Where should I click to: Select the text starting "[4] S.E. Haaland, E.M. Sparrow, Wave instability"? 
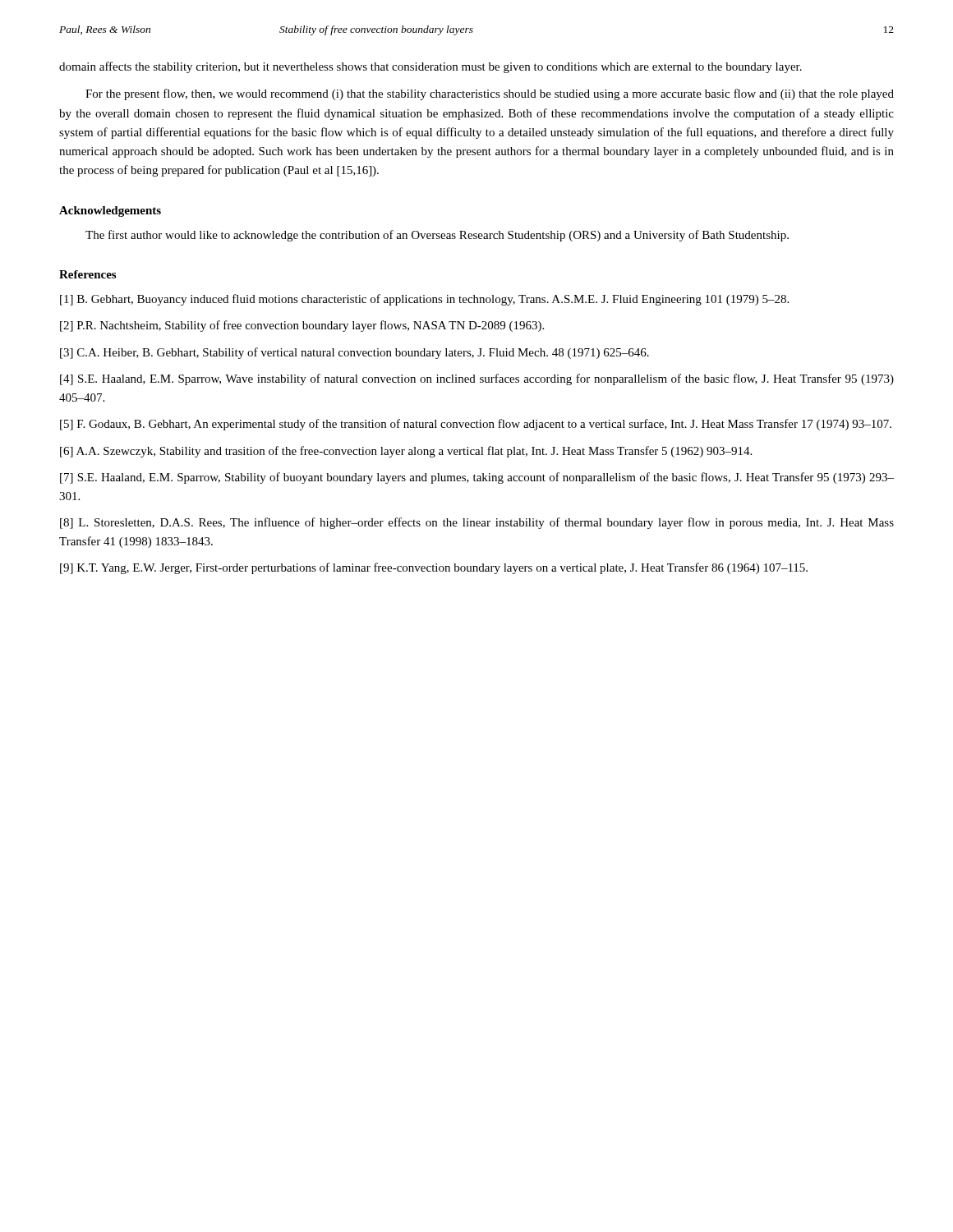click(476, 388)
